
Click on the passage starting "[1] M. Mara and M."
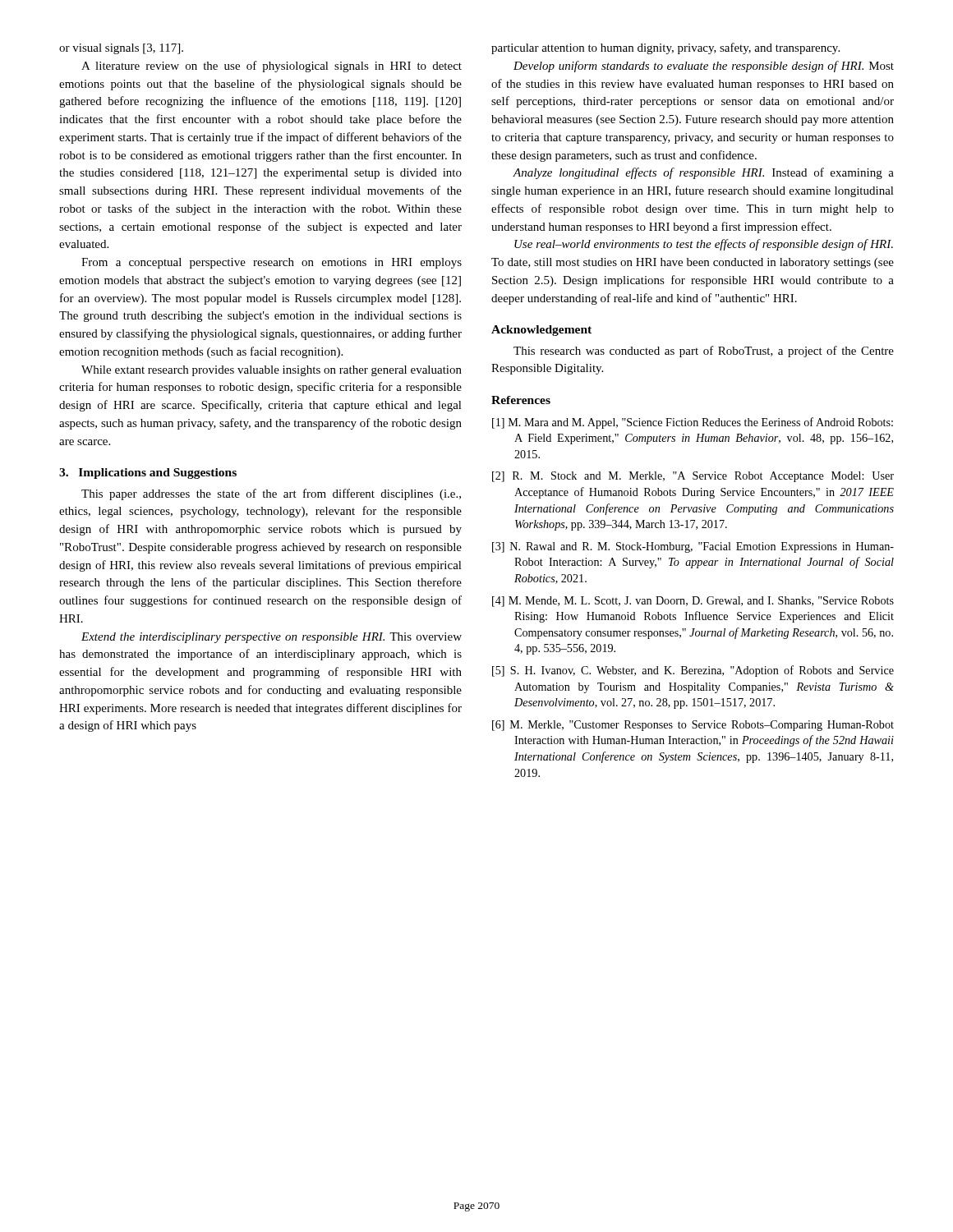[693, 439]
